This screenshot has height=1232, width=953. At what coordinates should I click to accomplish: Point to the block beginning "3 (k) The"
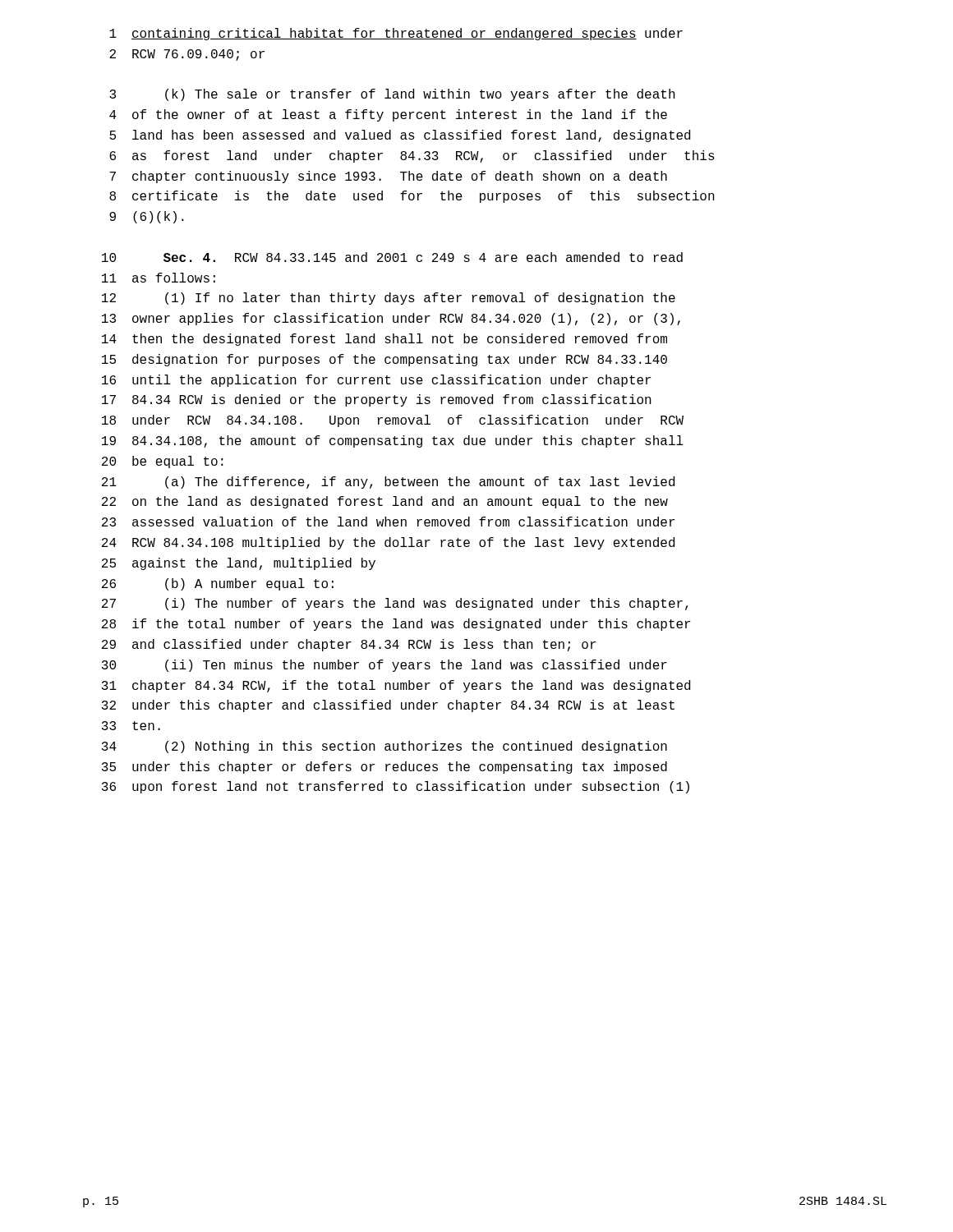pos(485,157)
